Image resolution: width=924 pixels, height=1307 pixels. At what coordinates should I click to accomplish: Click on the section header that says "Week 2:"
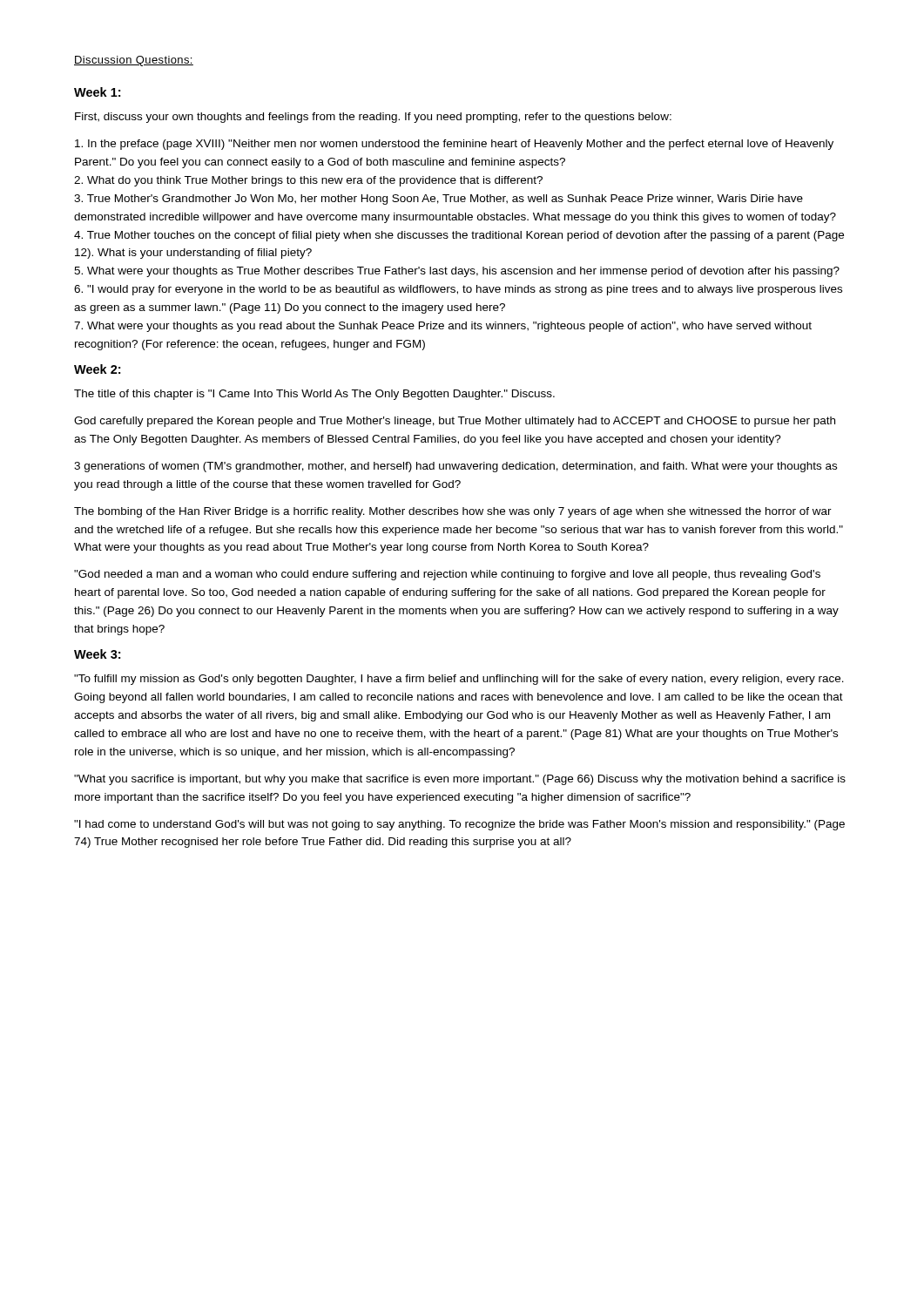(98, 369)
